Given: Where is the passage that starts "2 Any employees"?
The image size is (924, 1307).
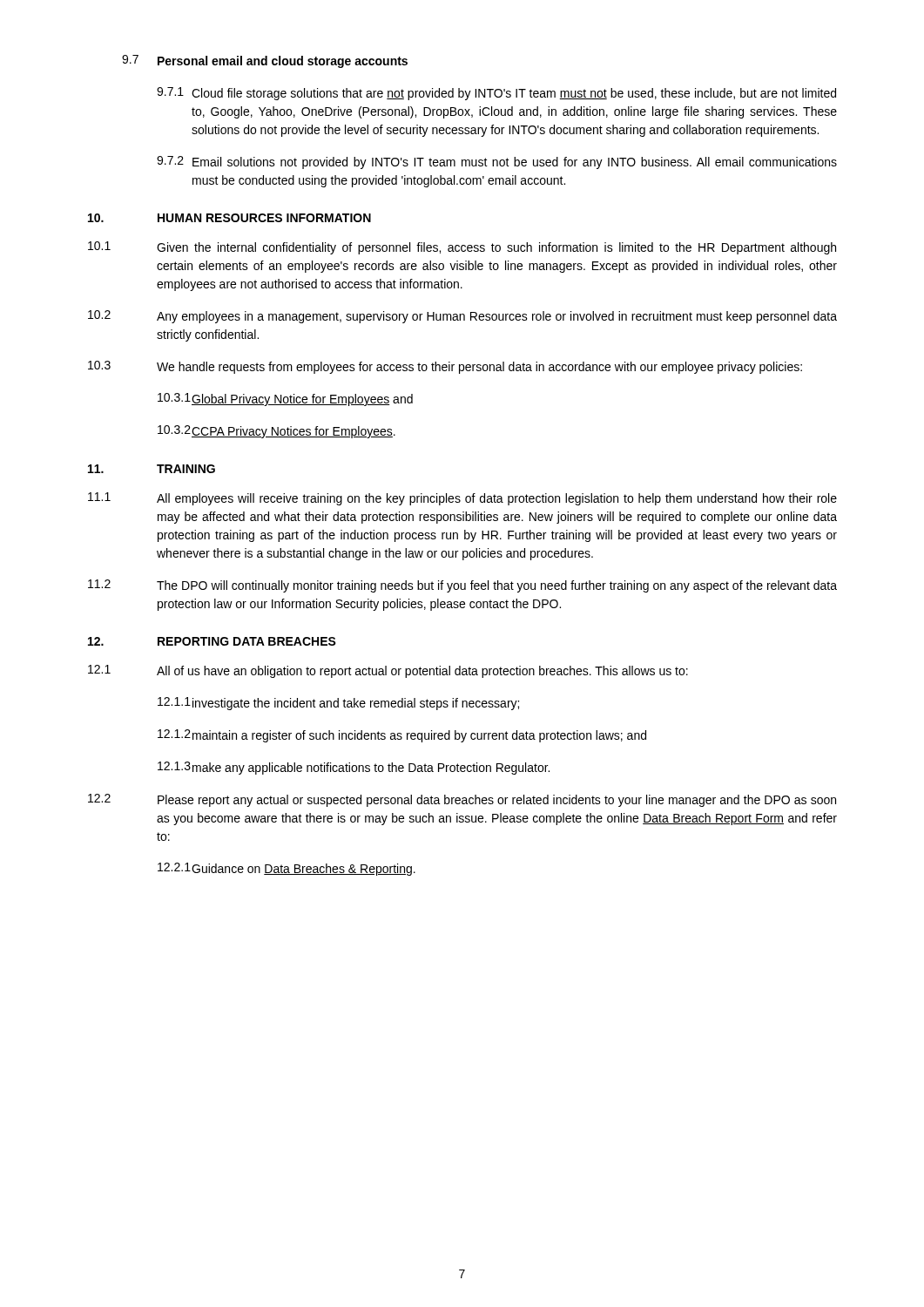Looking at the screenshot, I should [x=462, y=326].
